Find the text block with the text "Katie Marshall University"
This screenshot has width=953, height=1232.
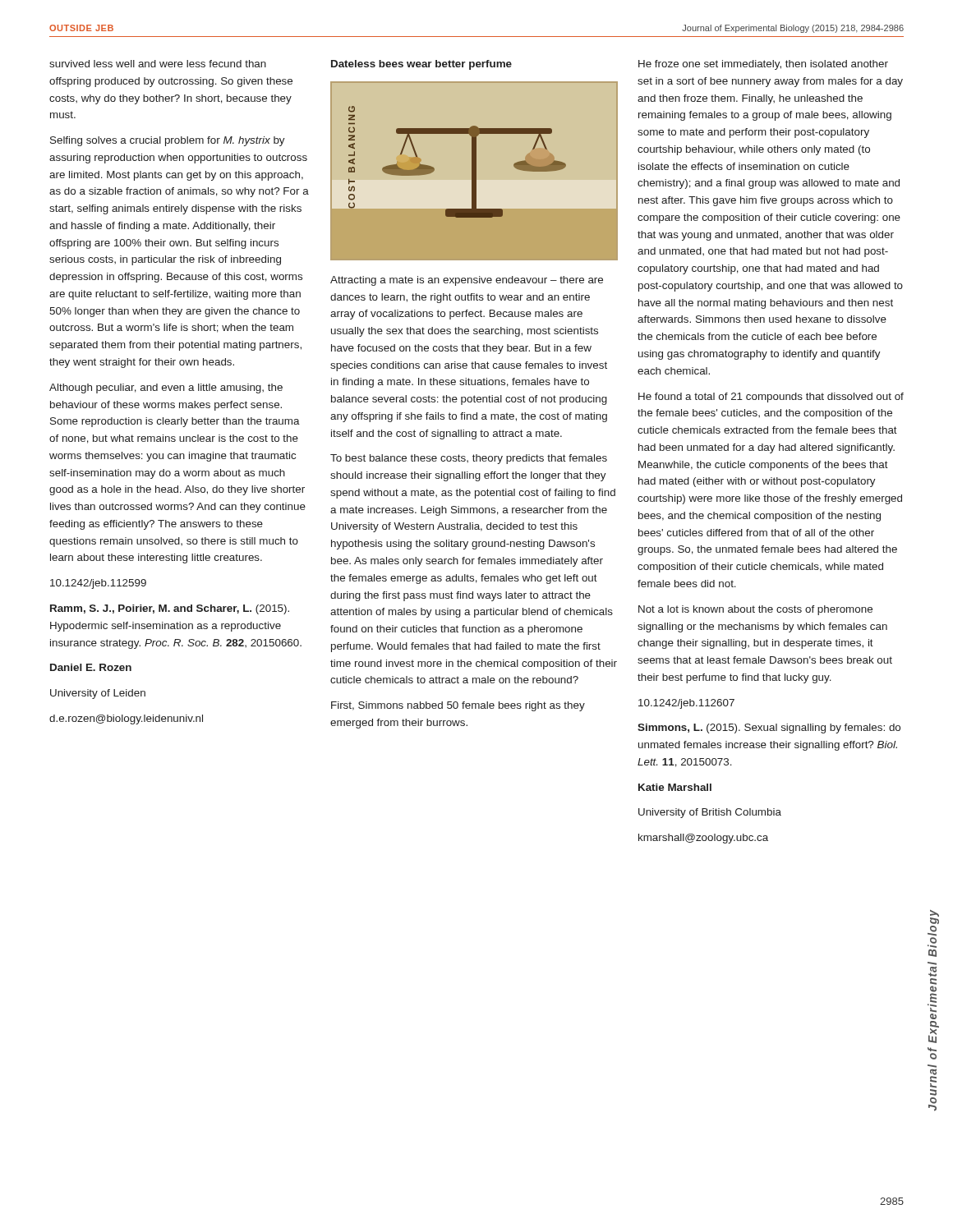click(x=771, y=813)
